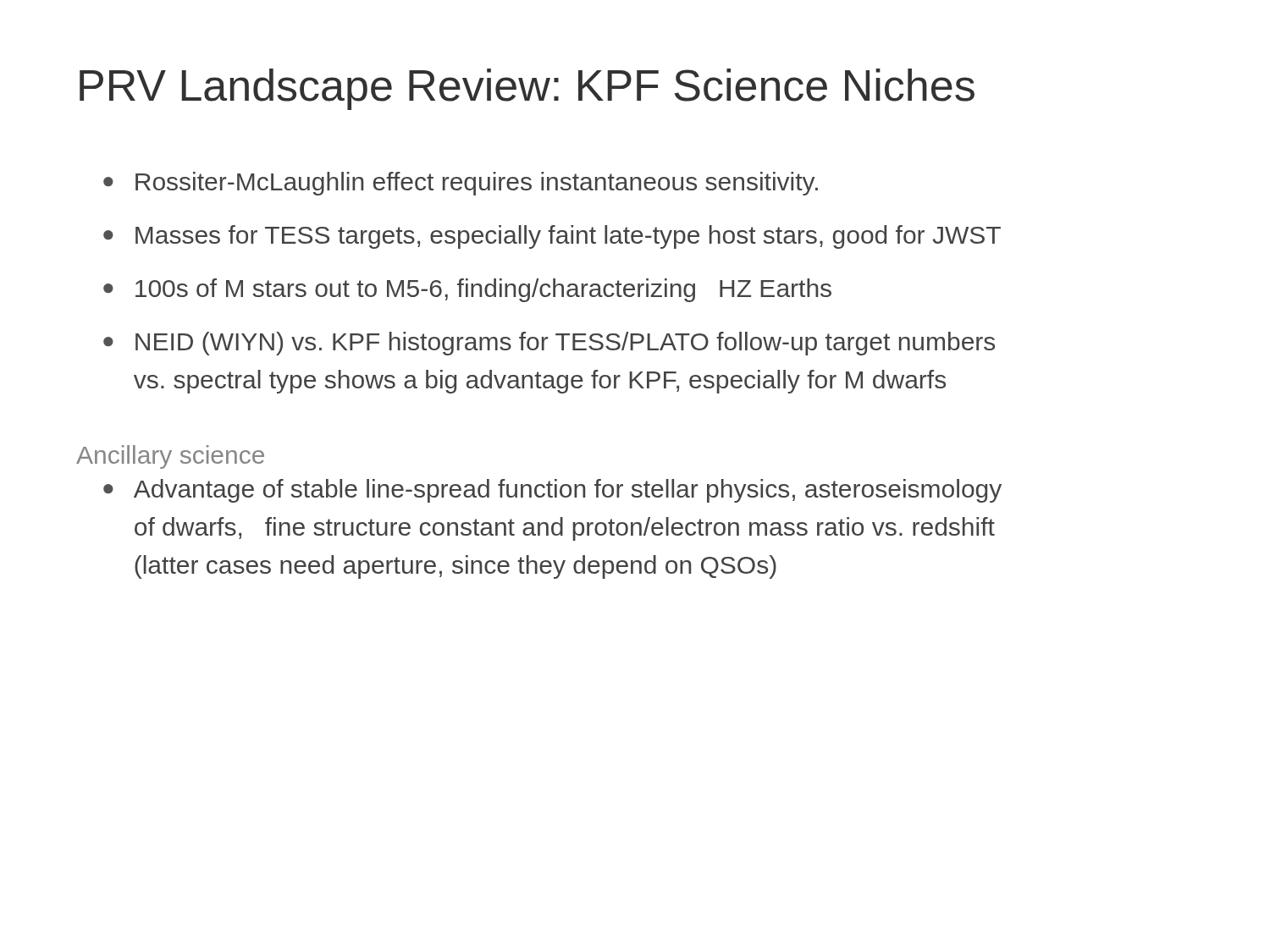
Task: Locate the block of text that opens with "● Masses for TESS targets,"
Action: [x=551, y=235]
